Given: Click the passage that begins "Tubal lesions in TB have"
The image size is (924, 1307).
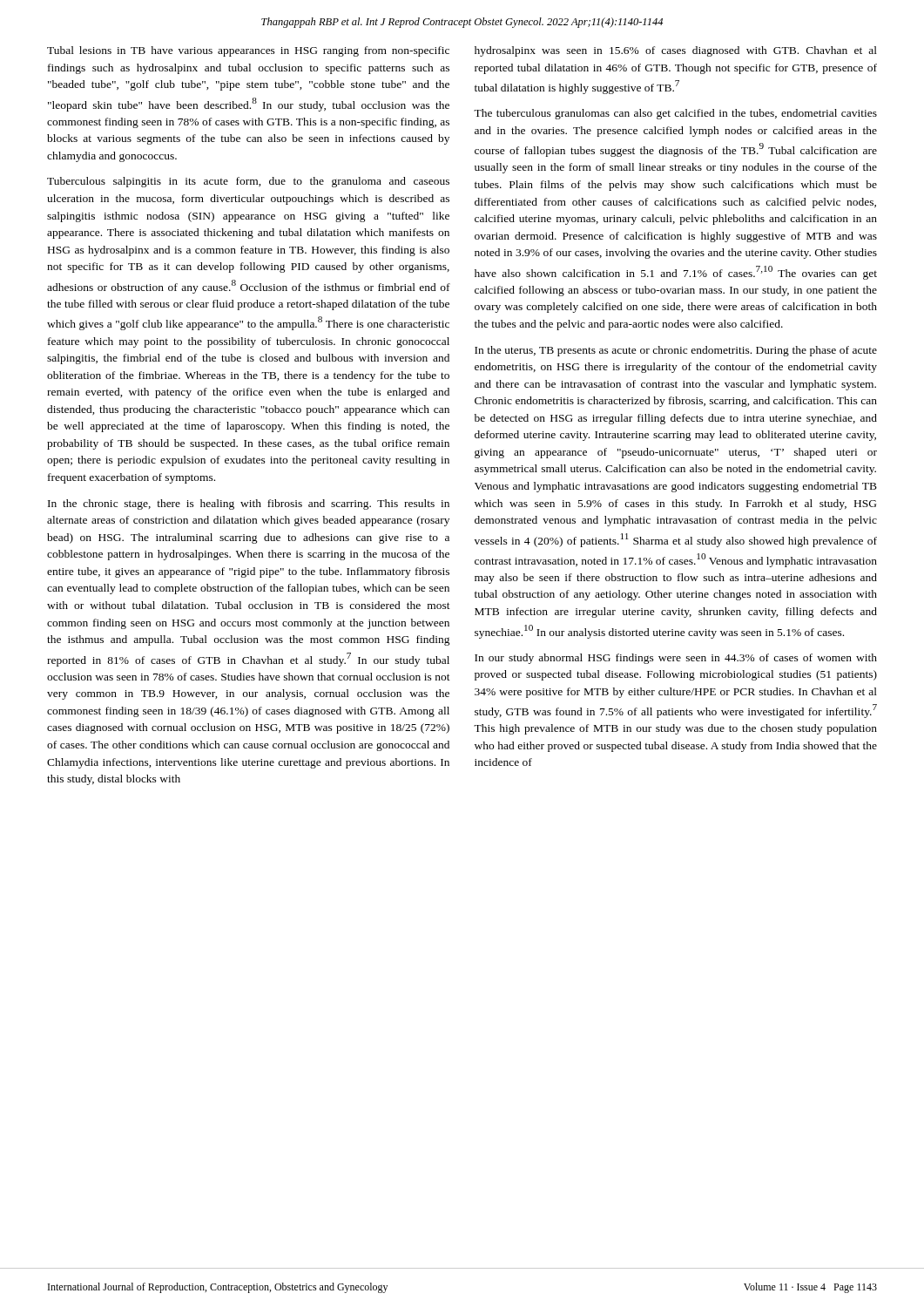Looking at the screenshot, I should [248, 103].
